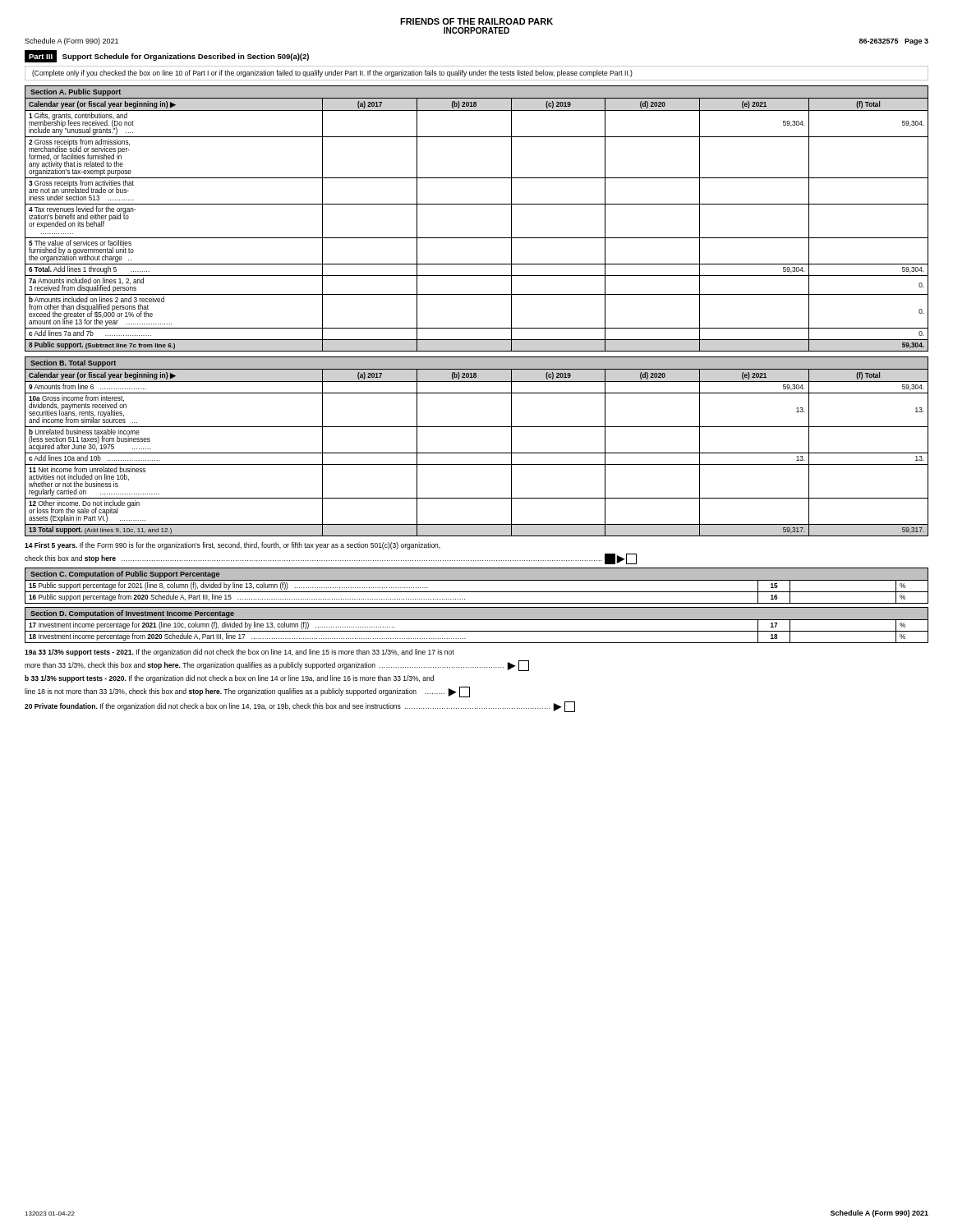Point to the text starting "Section D. Computation of Investment Income Percentage"
Viewport: 953px width, 1232px height.
[132, 614]
